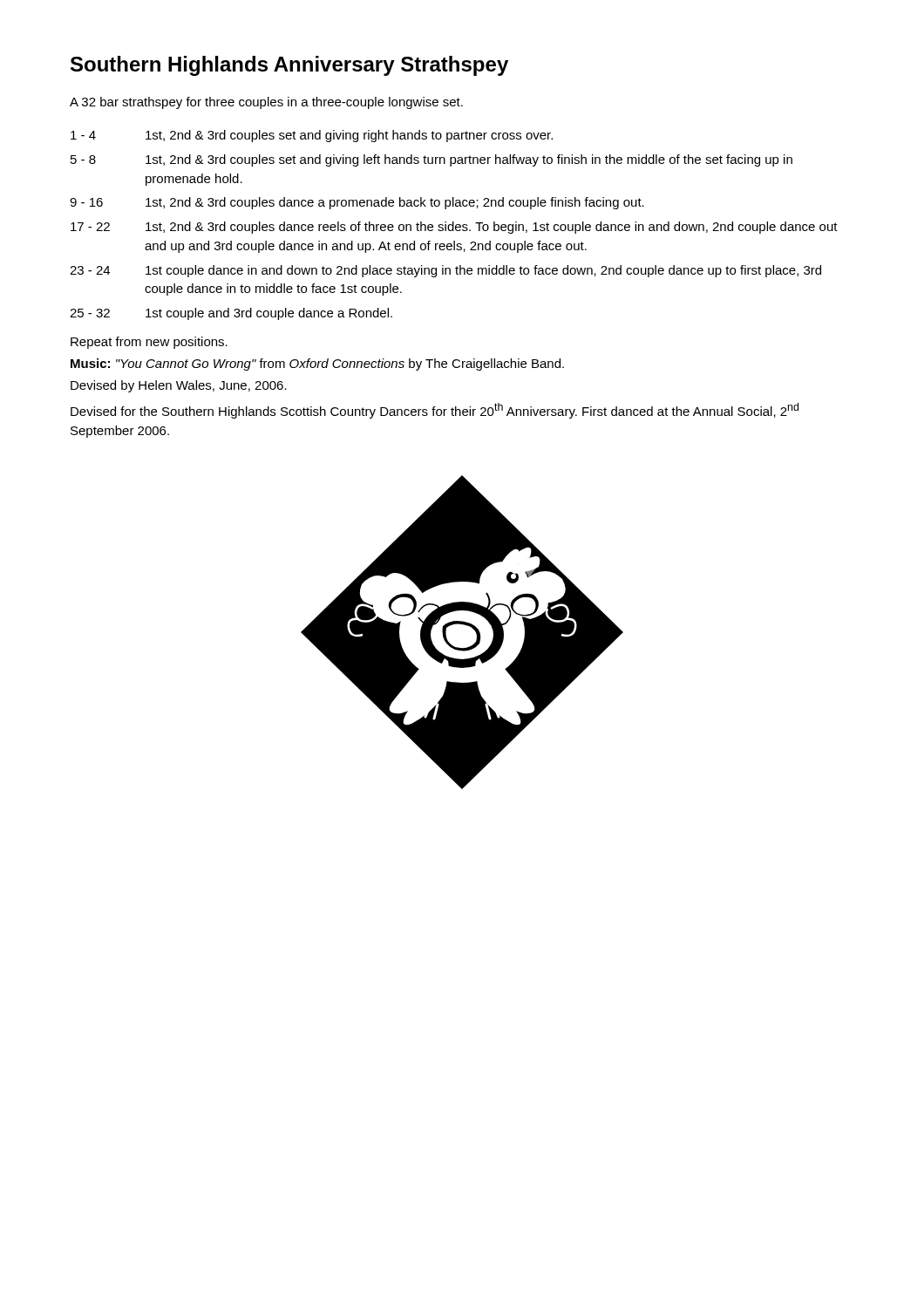Viewport: 924px width, 1308px height.
Task: Click on the region starting "Devised by Helen Wales, June,"
Action: 179,385
